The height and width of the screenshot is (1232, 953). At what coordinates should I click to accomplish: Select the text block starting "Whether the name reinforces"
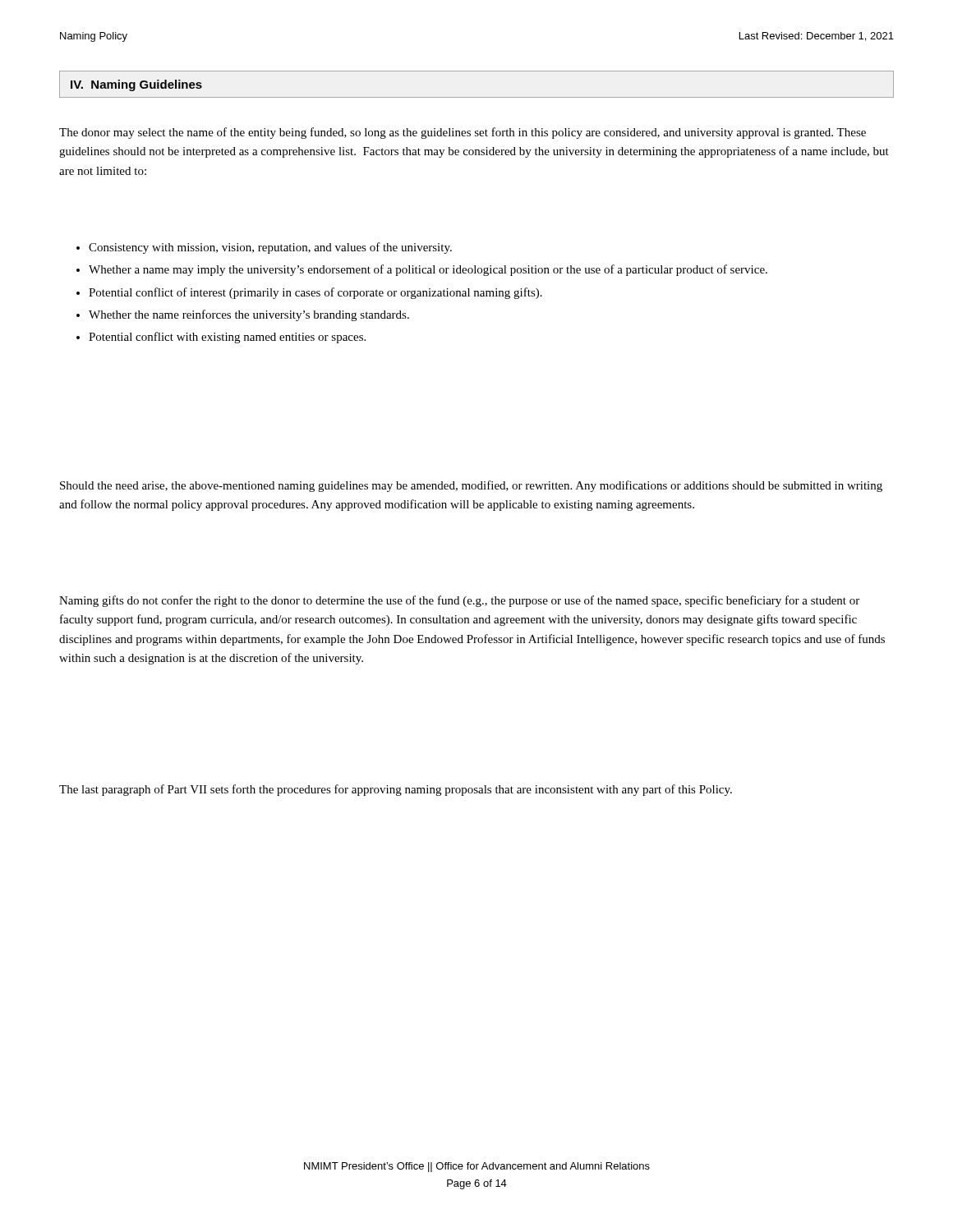(243, 315)
